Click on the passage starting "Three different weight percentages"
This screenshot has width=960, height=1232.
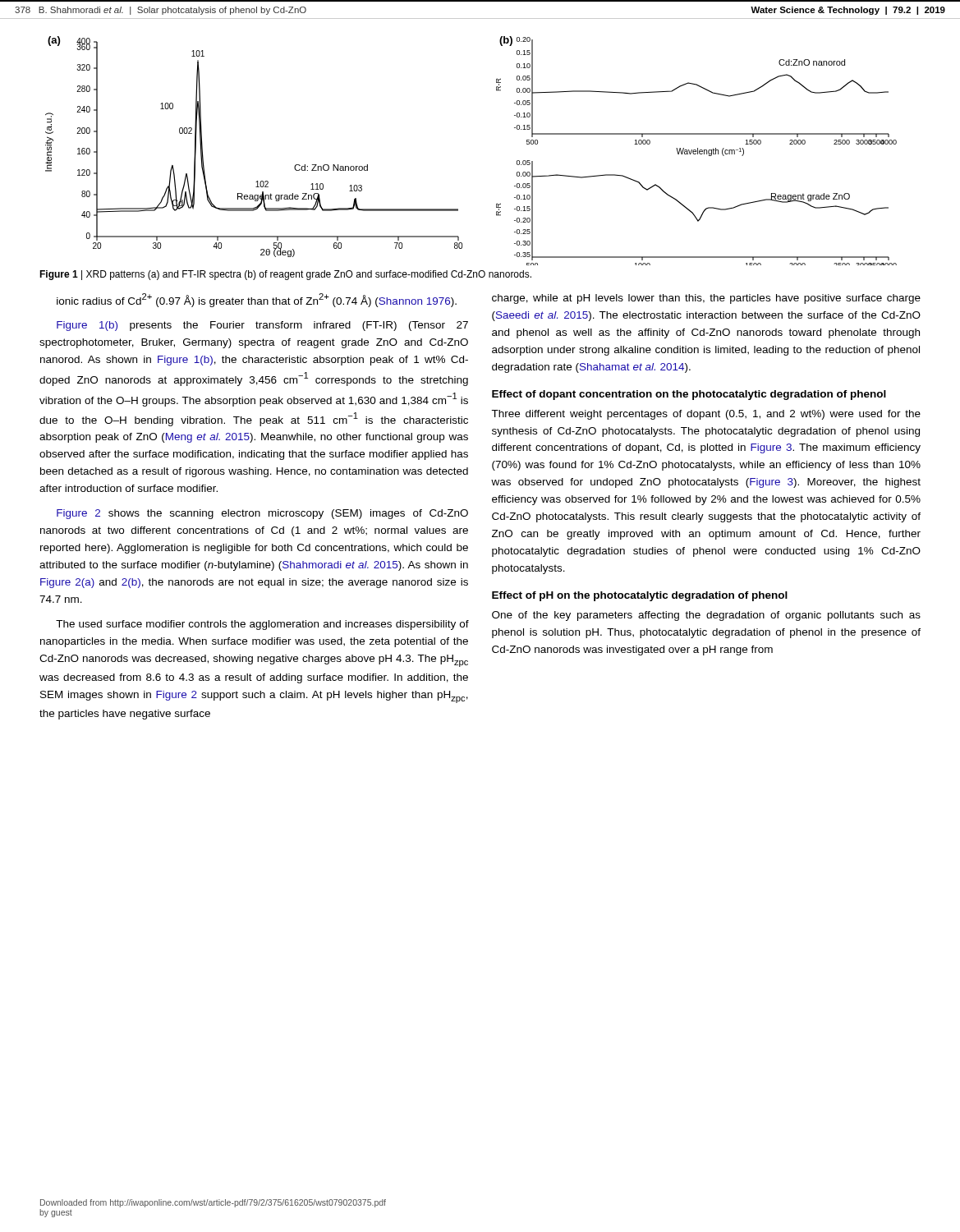706,491
